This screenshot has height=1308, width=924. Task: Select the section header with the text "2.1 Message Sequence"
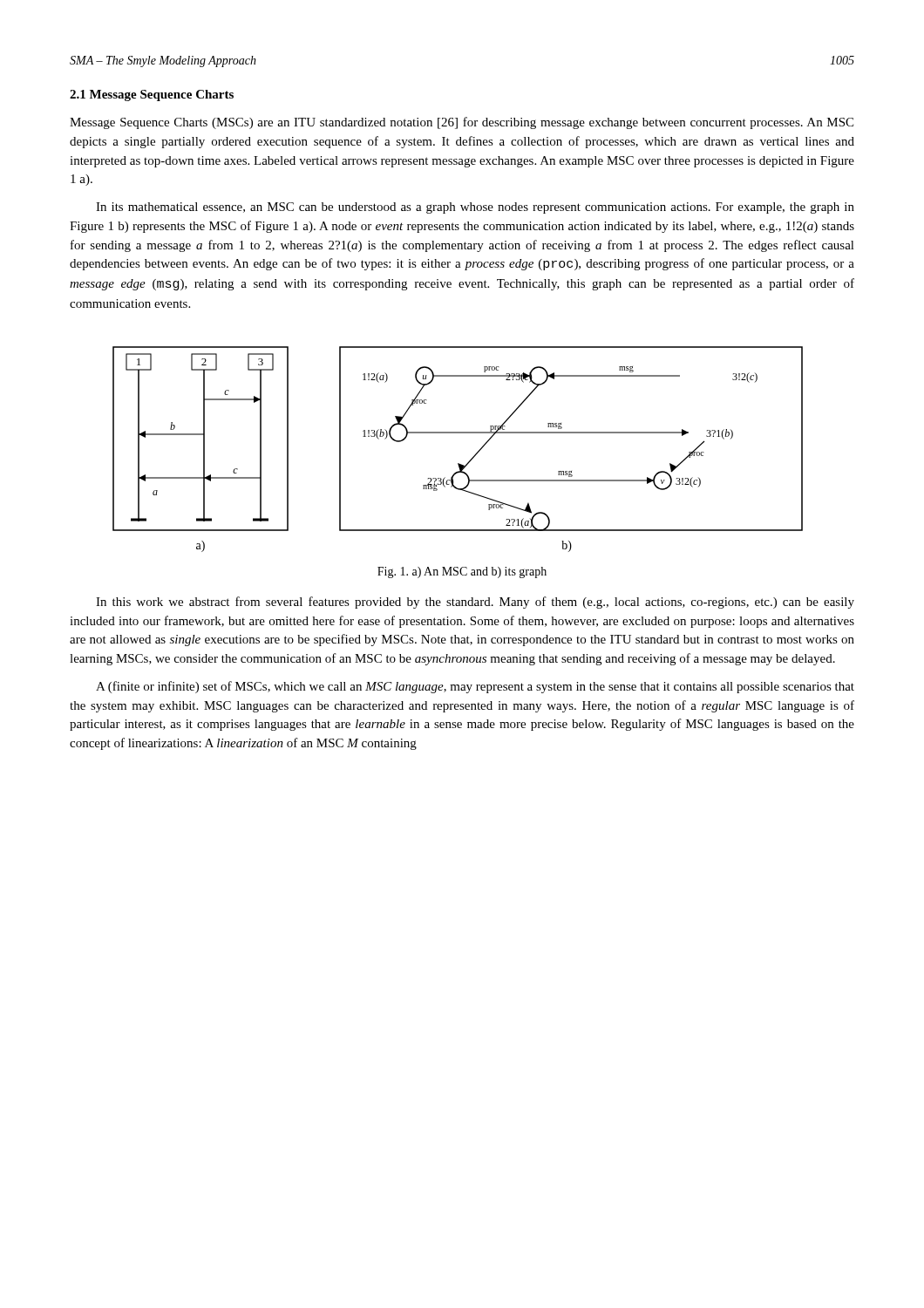(152, 95)
